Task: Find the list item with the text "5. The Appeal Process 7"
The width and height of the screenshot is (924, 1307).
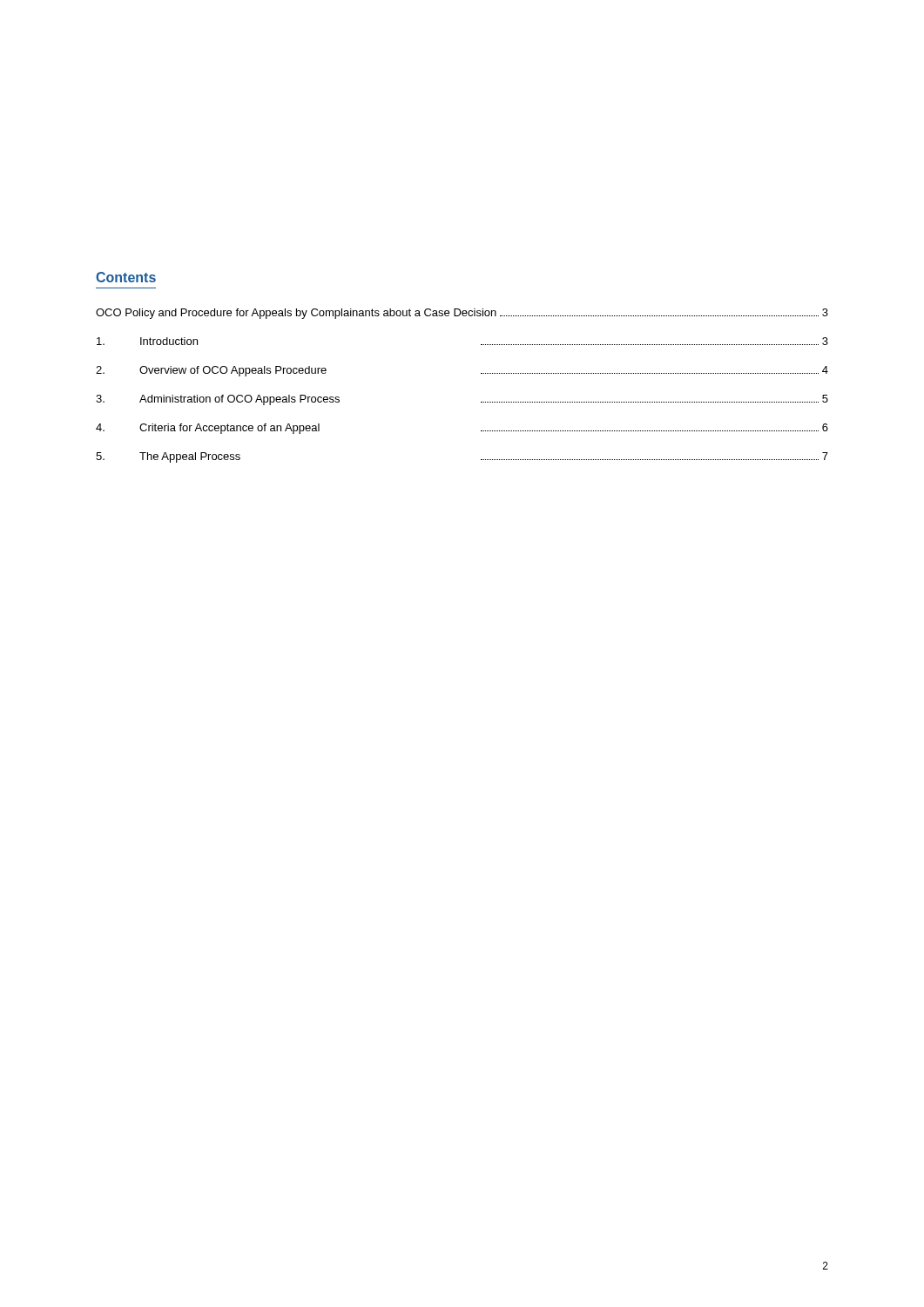Action: click(x=191, y=457)
